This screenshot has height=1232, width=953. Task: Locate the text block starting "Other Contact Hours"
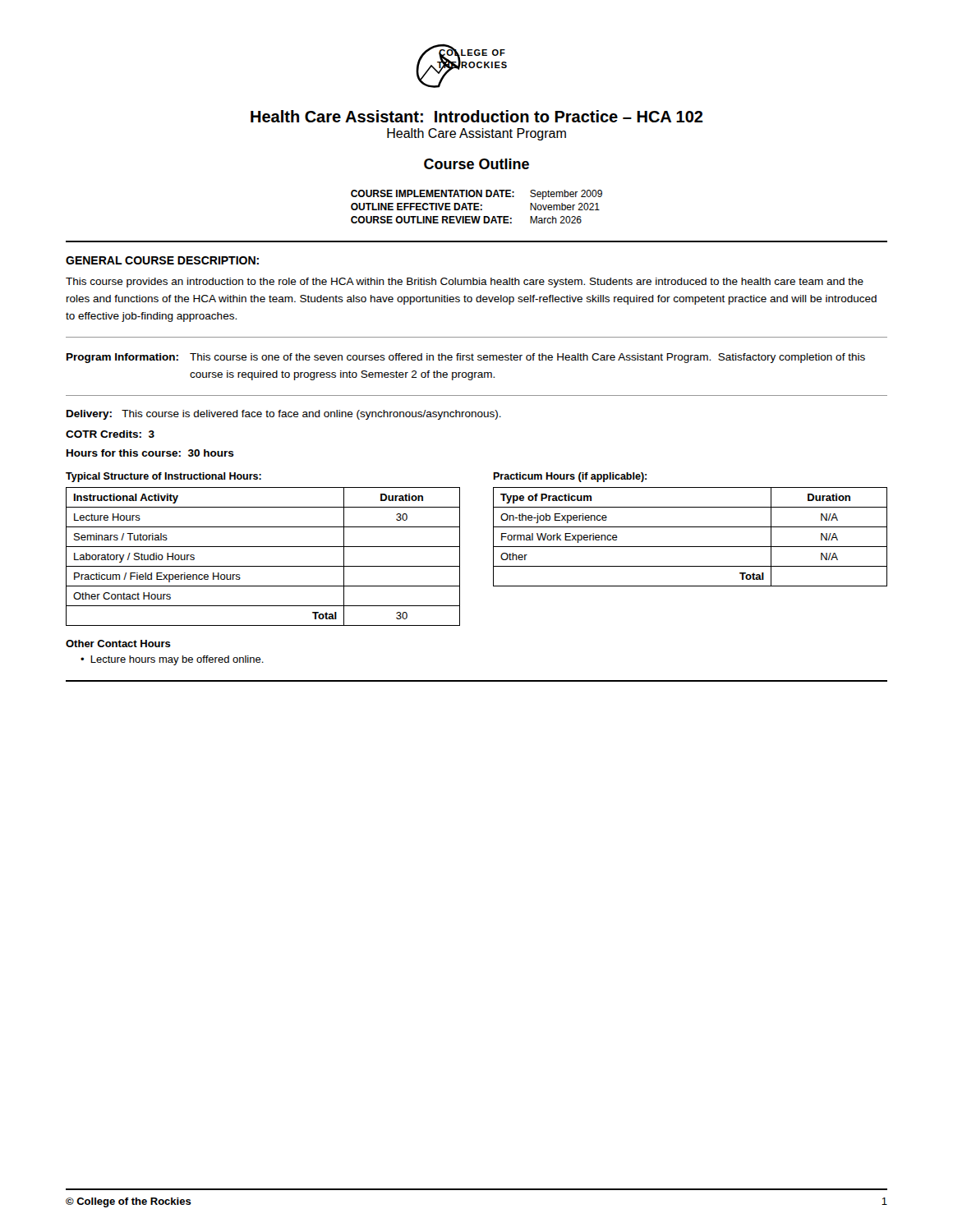click(x=118, y=643)
